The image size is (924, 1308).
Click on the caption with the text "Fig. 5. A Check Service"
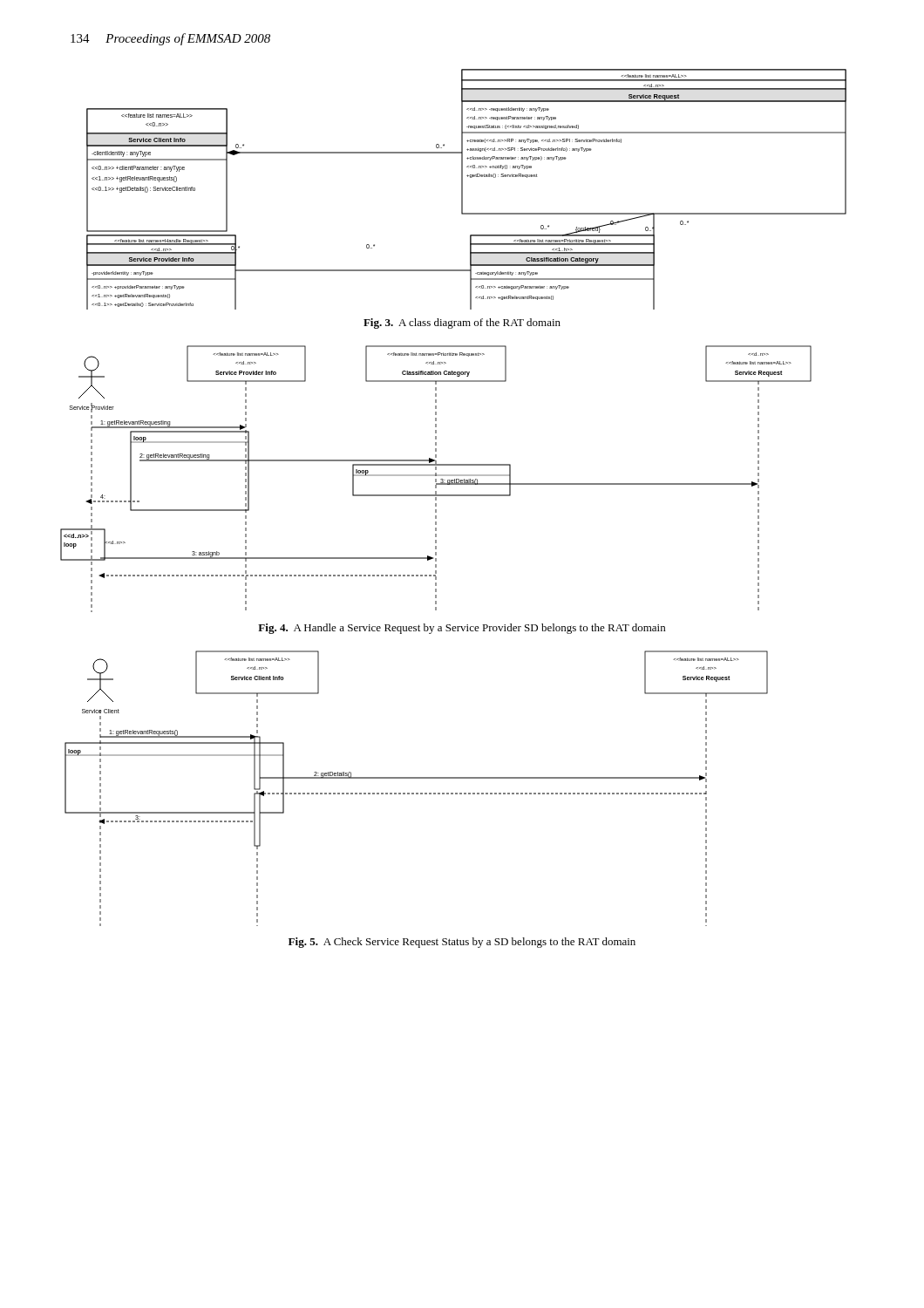462,941
